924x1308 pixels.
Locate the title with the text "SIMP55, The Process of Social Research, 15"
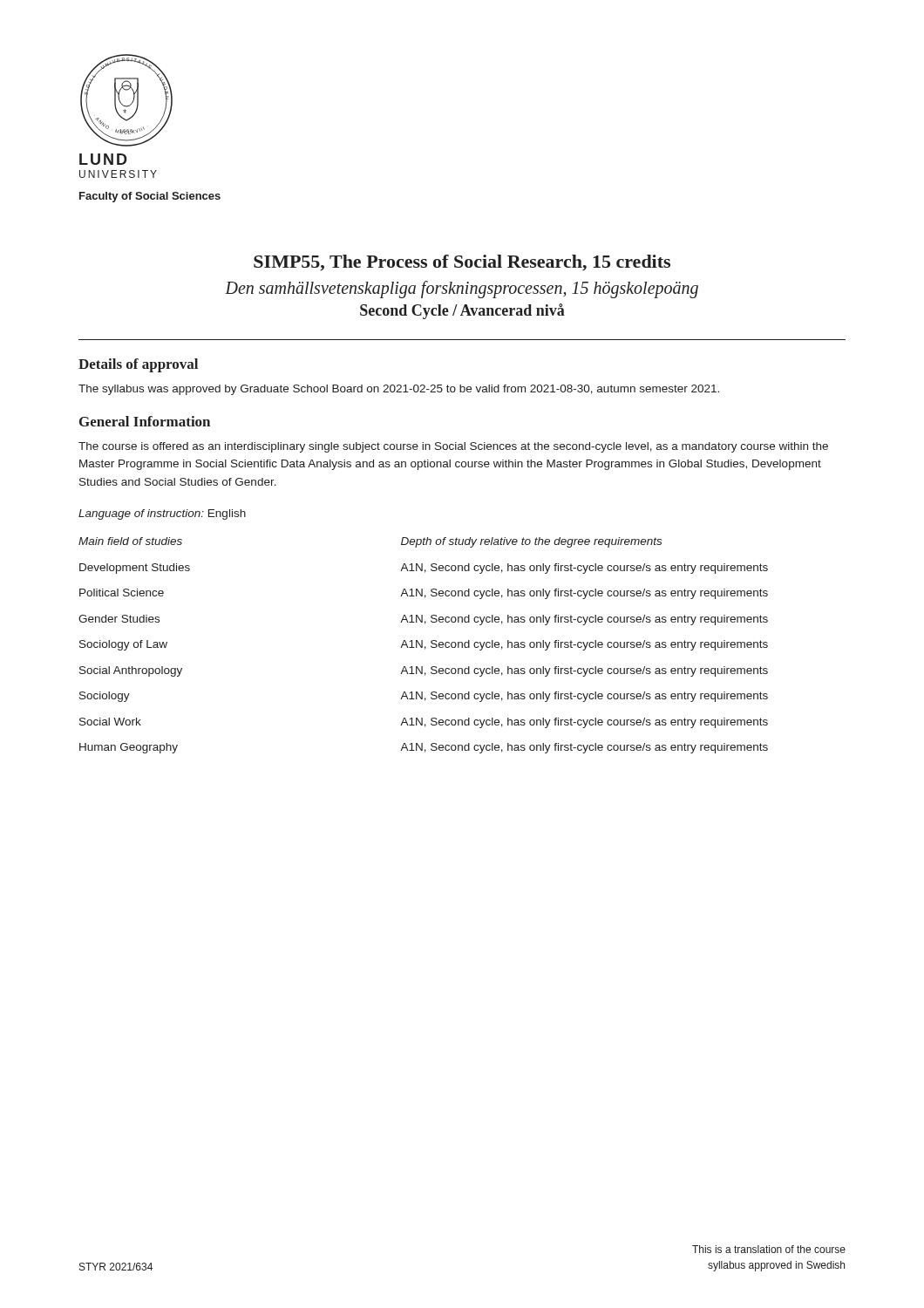[x=462, y=285]
